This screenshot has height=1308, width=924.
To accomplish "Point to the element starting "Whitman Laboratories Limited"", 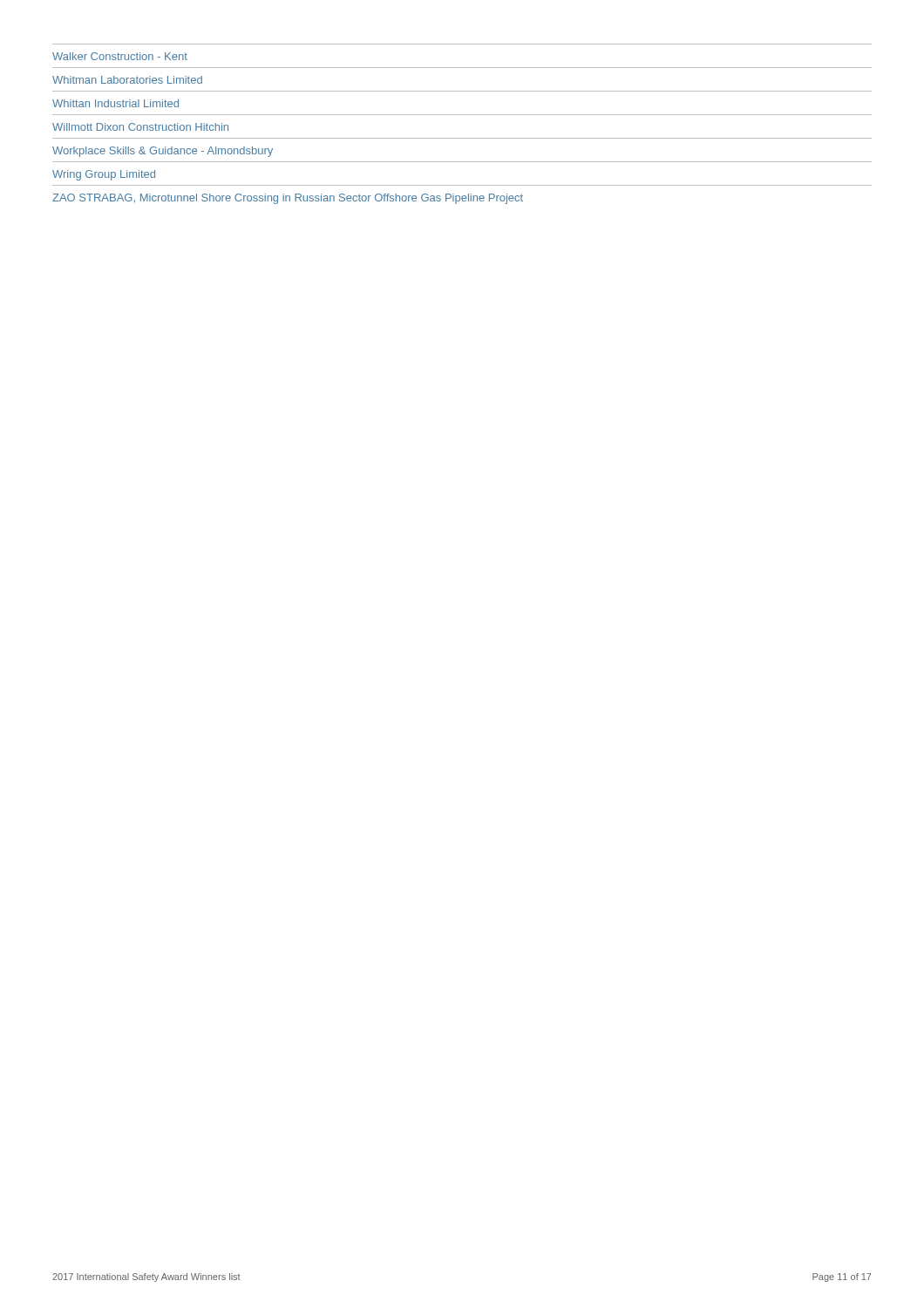I will 128,80.
